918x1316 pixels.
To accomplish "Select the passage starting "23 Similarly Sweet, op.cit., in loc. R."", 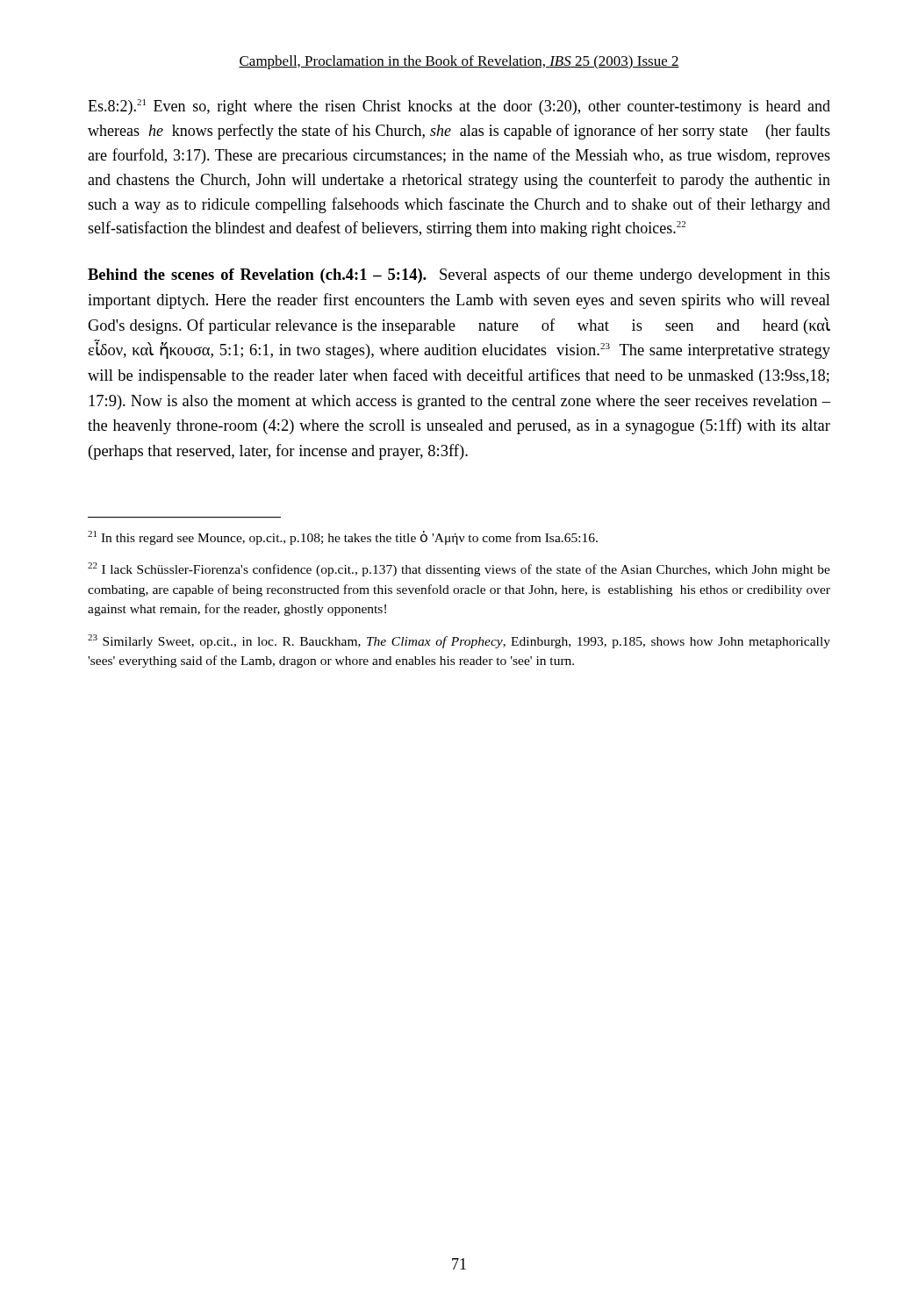I will tap(459, 650).
